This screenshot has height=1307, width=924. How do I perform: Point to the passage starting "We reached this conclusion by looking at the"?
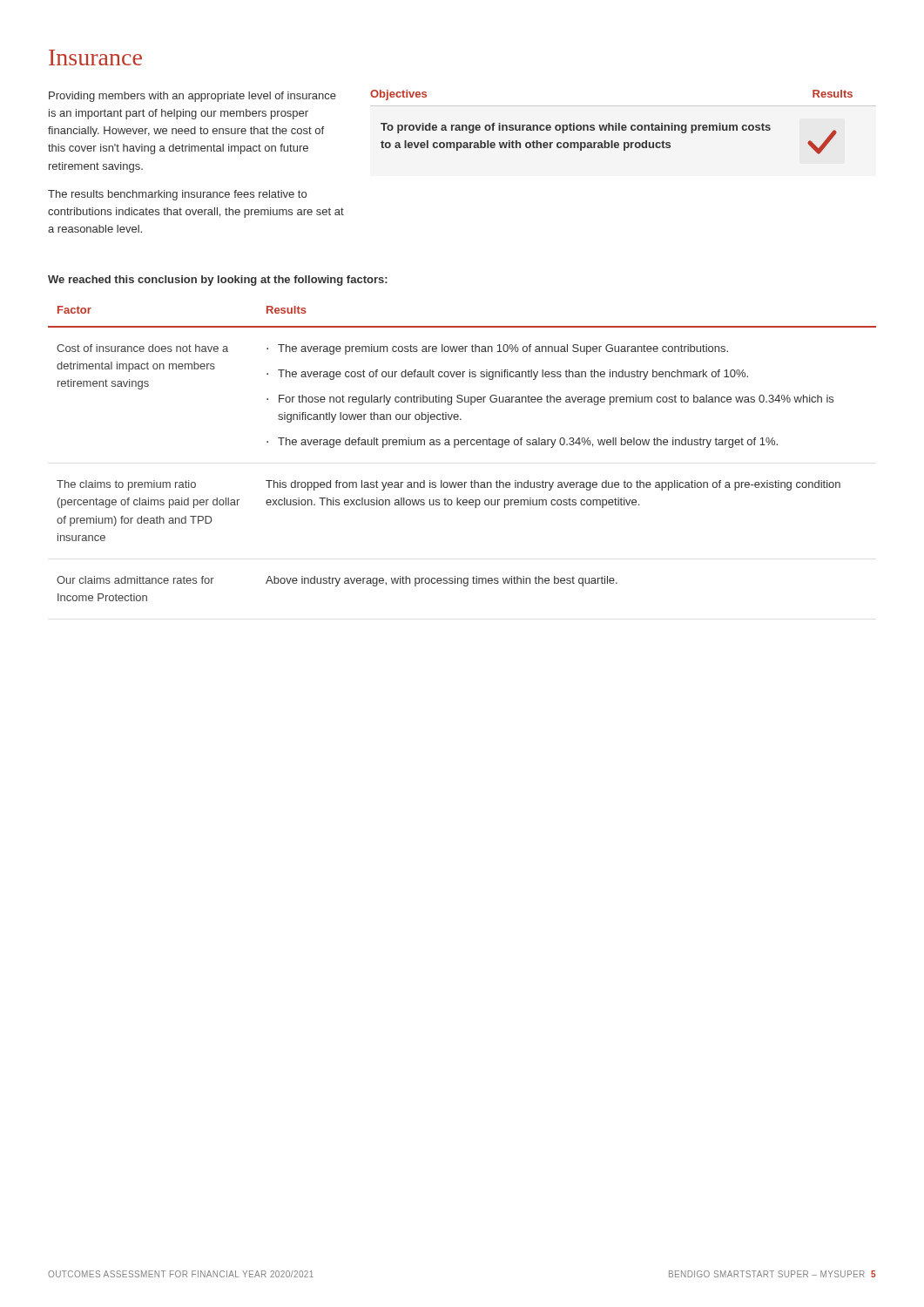click(218, 279)
